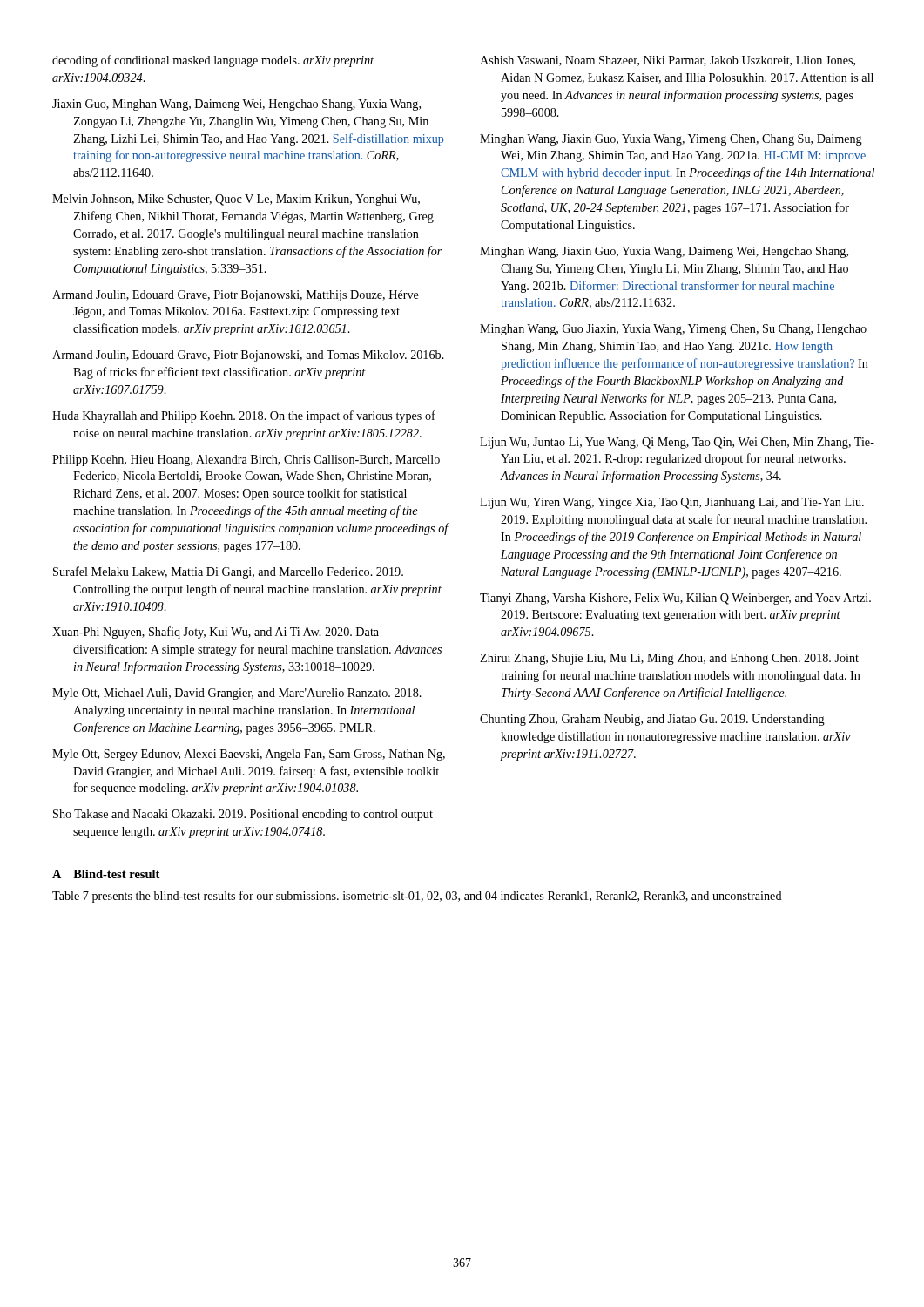Find the list item containing "Philipp Koehn, Hieu Hoang, Alexandra Birch, Chris Callison-Burch,"

(250, 502)
